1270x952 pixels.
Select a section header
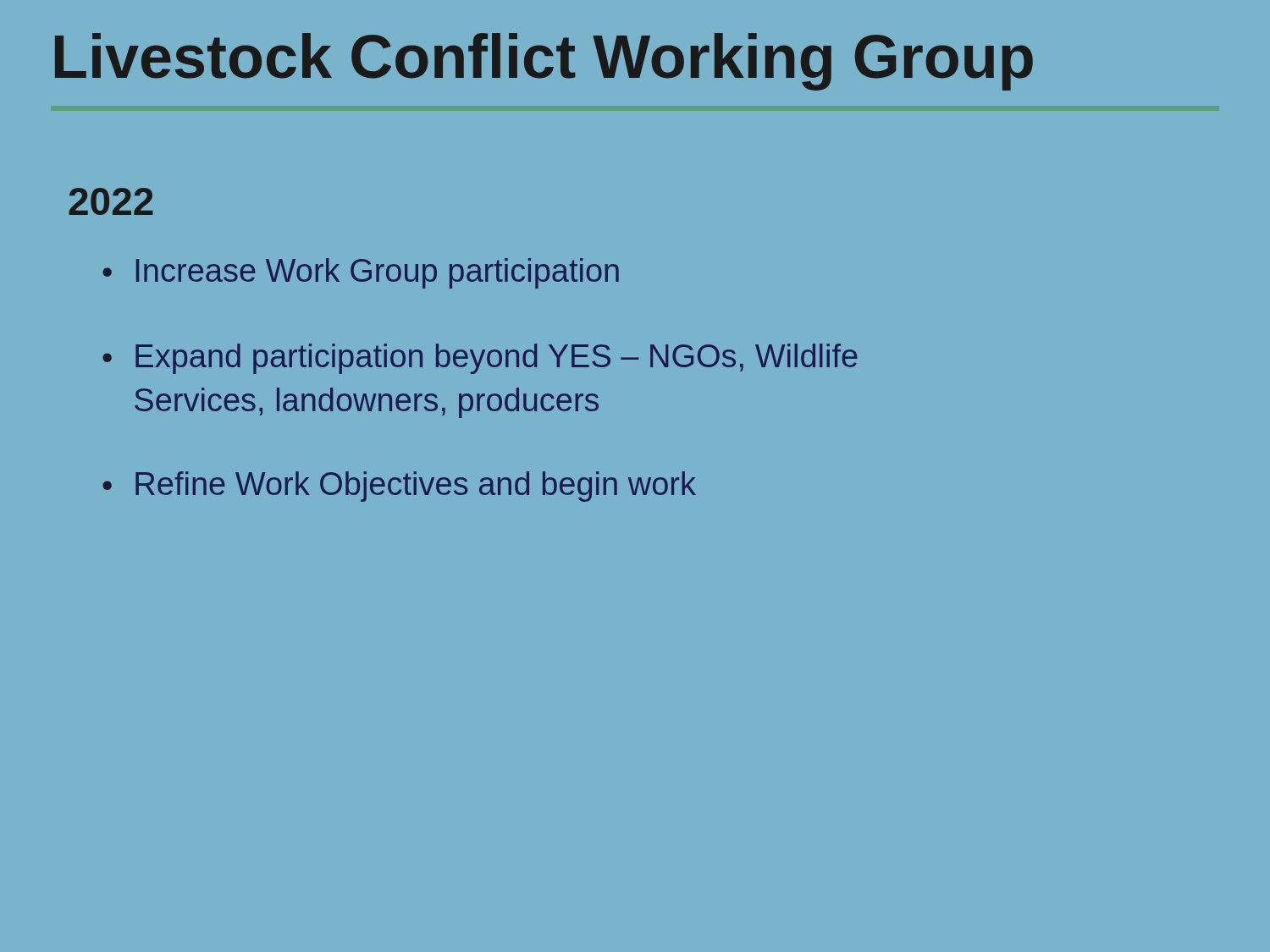(111, 202)
